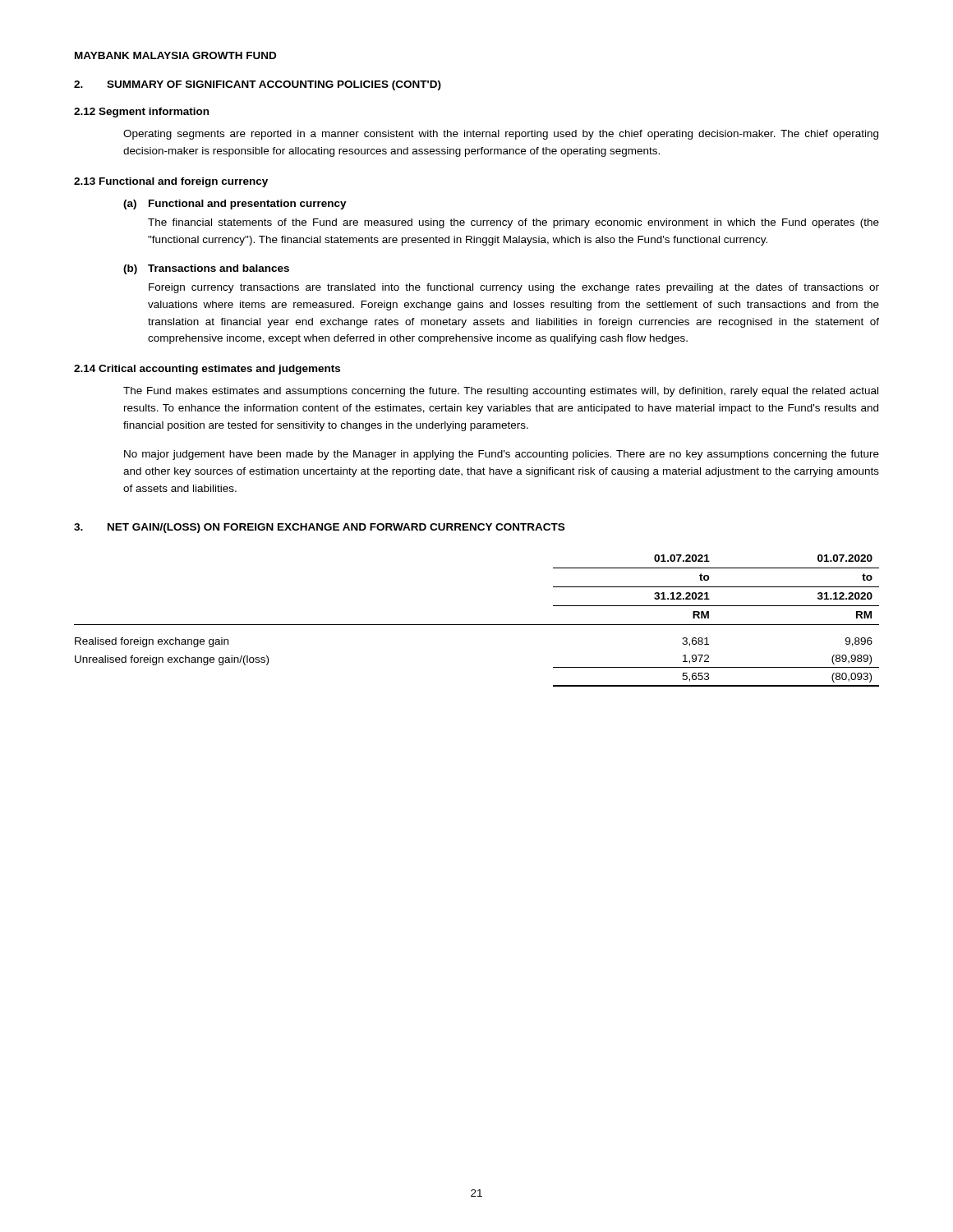Select the table that reads "Unrealised foreign exchange gain/(loss)"
Image resolution: width=953 pixels, height=1232 pixels.
476,618
